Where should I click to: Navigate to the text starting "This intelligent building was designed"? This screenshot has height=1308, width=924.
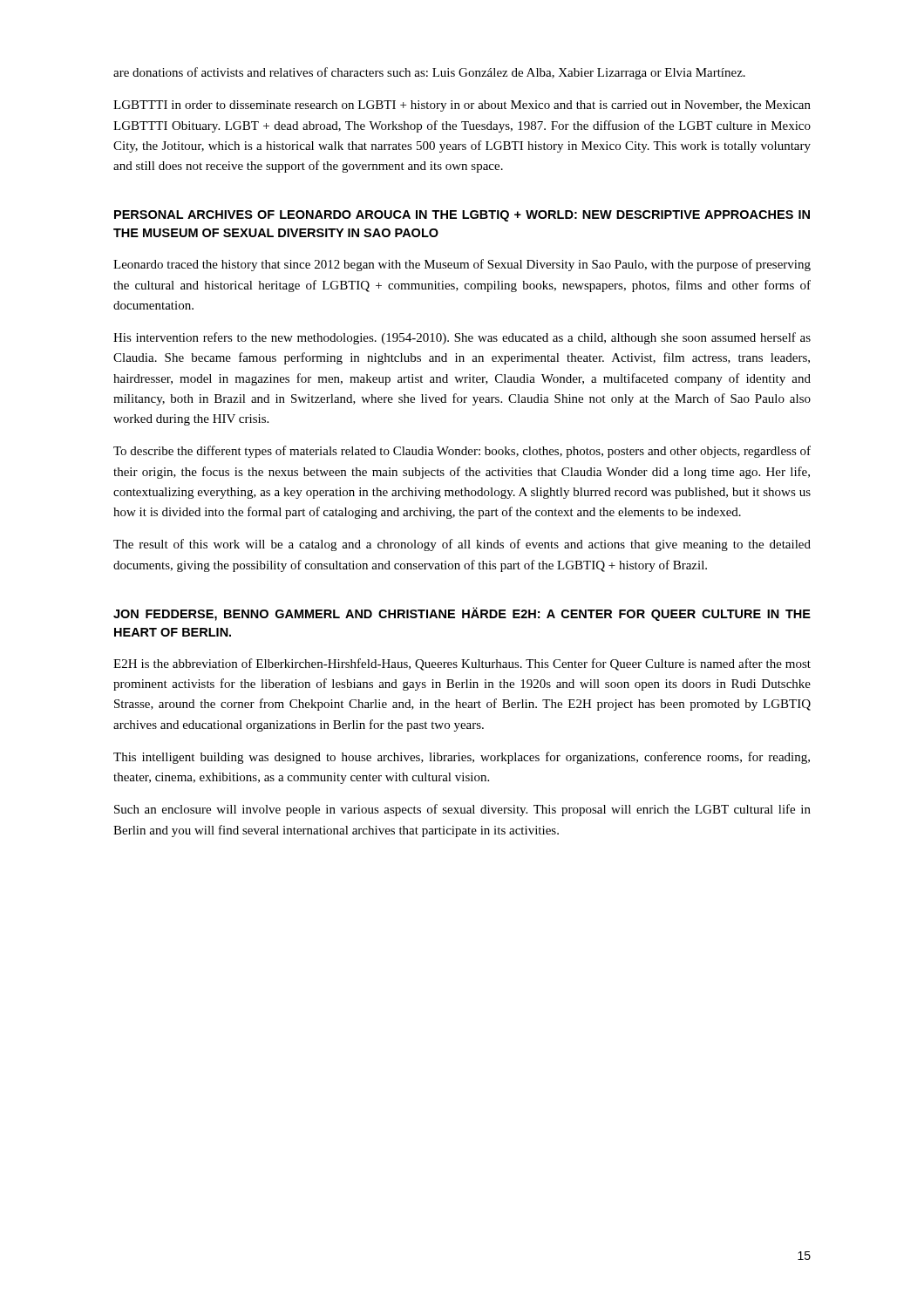[x=462, y=767]
